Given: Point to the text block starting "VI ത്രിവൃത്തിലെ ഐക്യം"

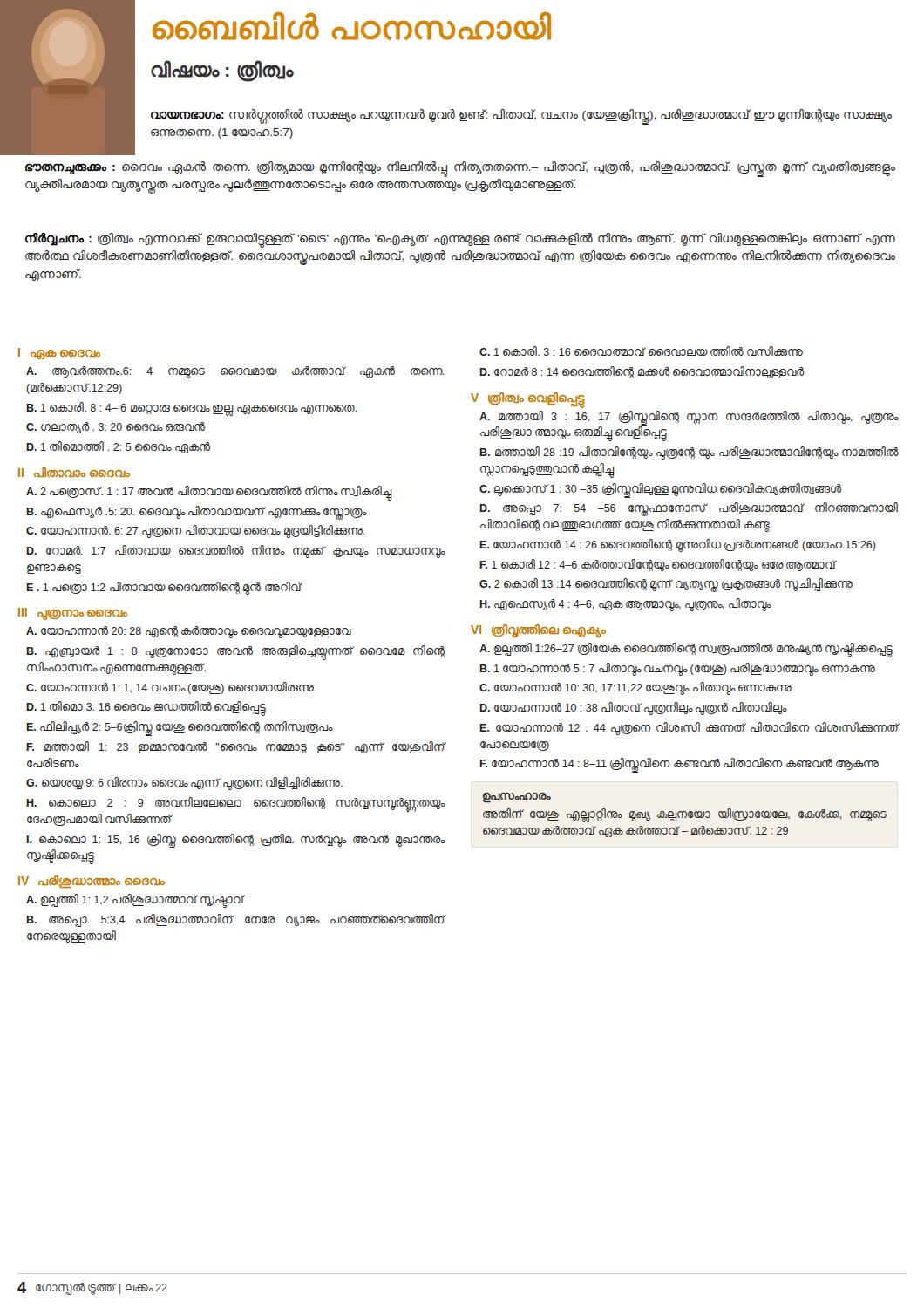Looking at the screenshot, I should [538, 629].
